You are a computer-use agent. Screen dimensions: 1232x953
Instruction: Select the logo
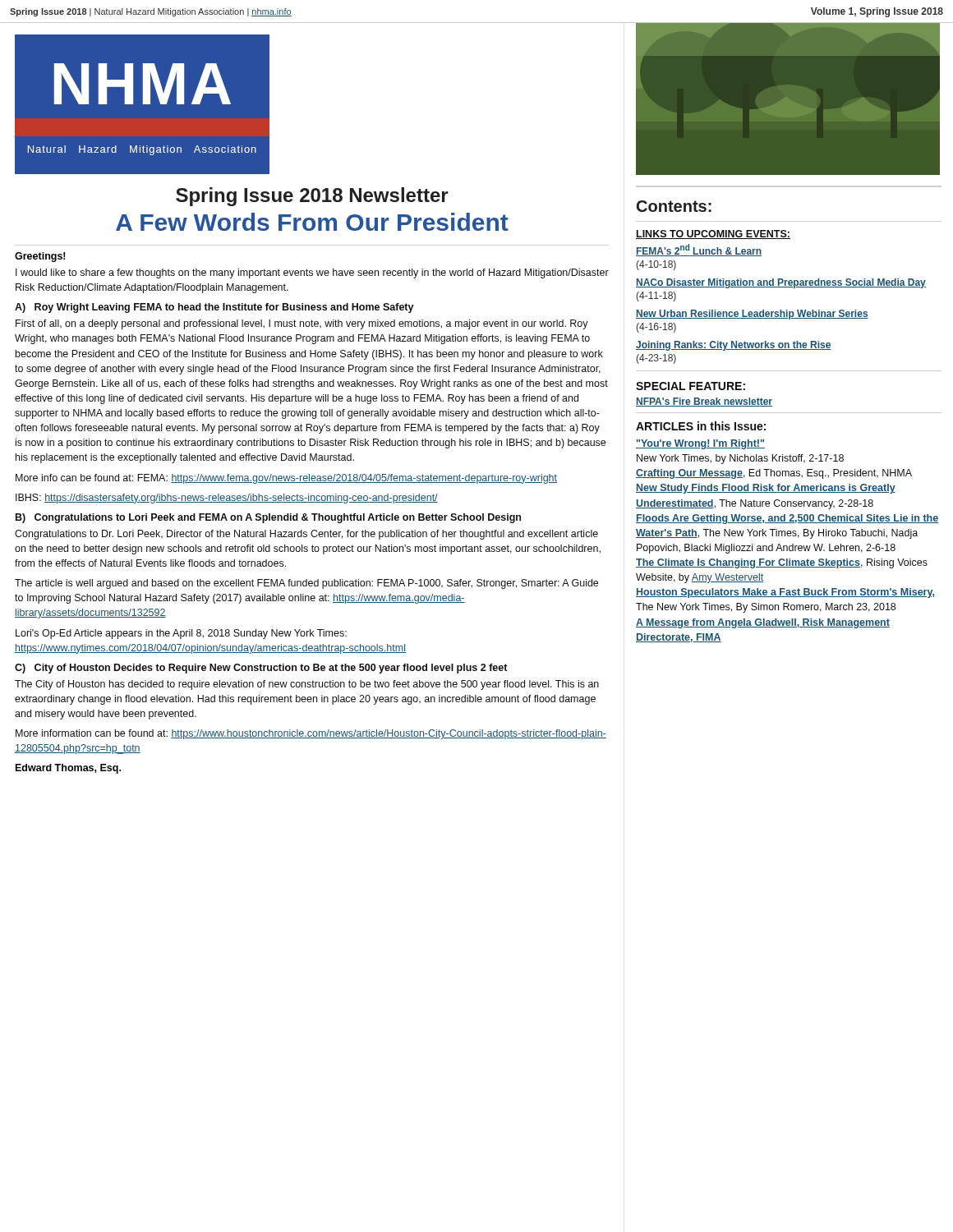[x=312, y=104]
